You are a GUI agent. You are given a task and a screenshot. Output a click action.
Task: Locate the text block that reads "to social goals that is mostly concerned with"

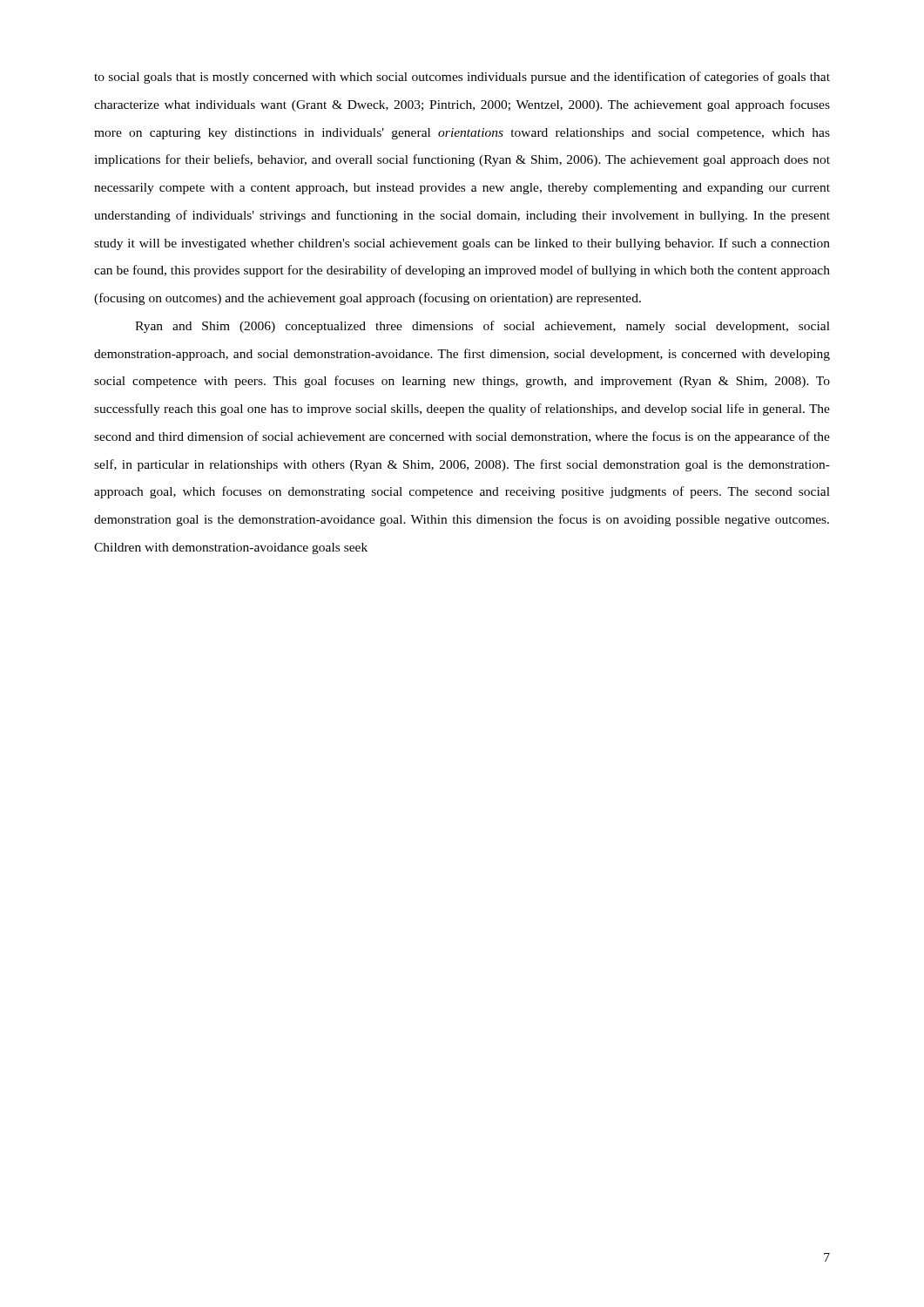[x=462, y=187]
